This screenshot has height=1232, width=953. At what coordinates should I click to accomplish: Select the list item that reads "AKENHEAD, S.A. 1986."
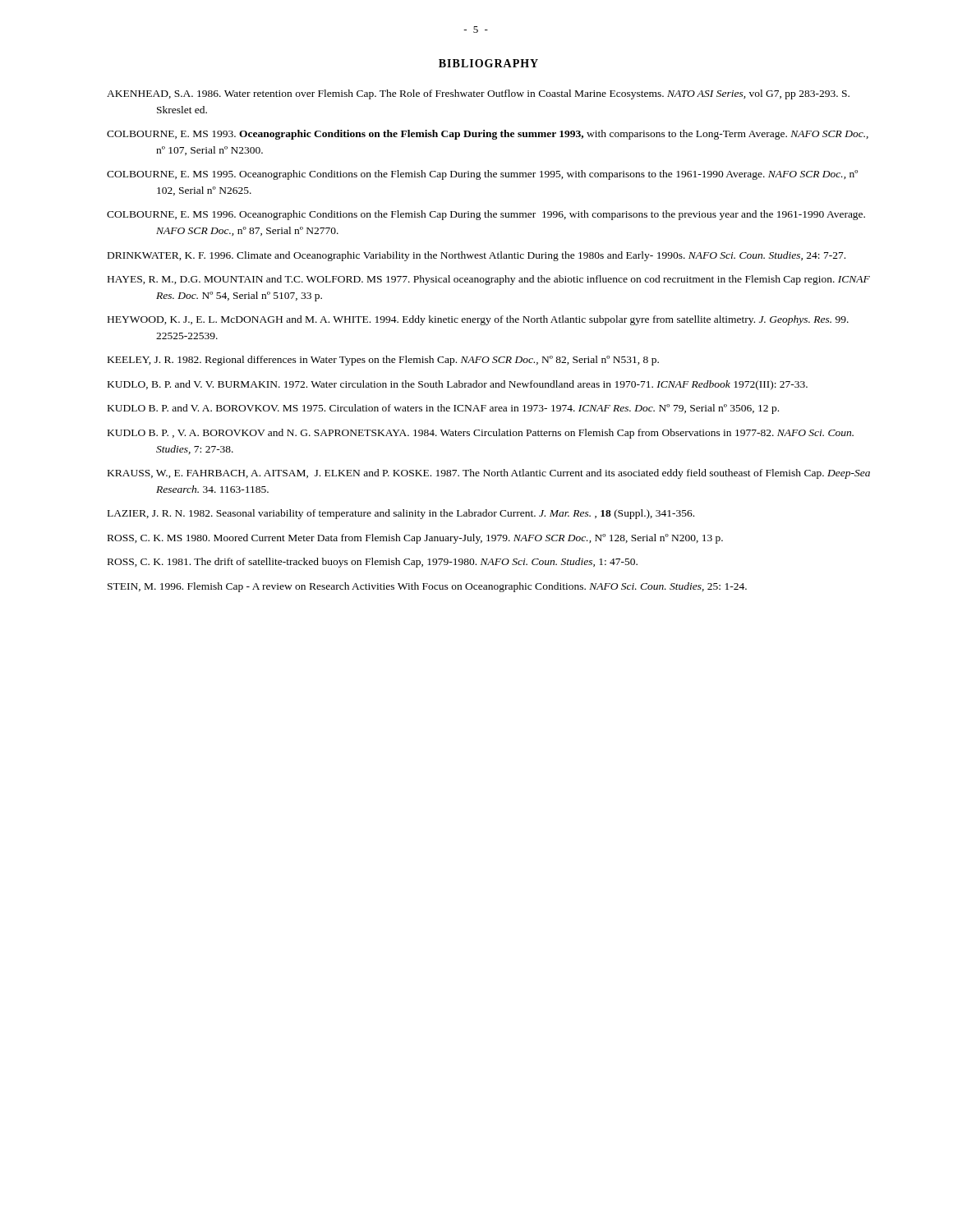pyautogui.click(x=479, y=101)
